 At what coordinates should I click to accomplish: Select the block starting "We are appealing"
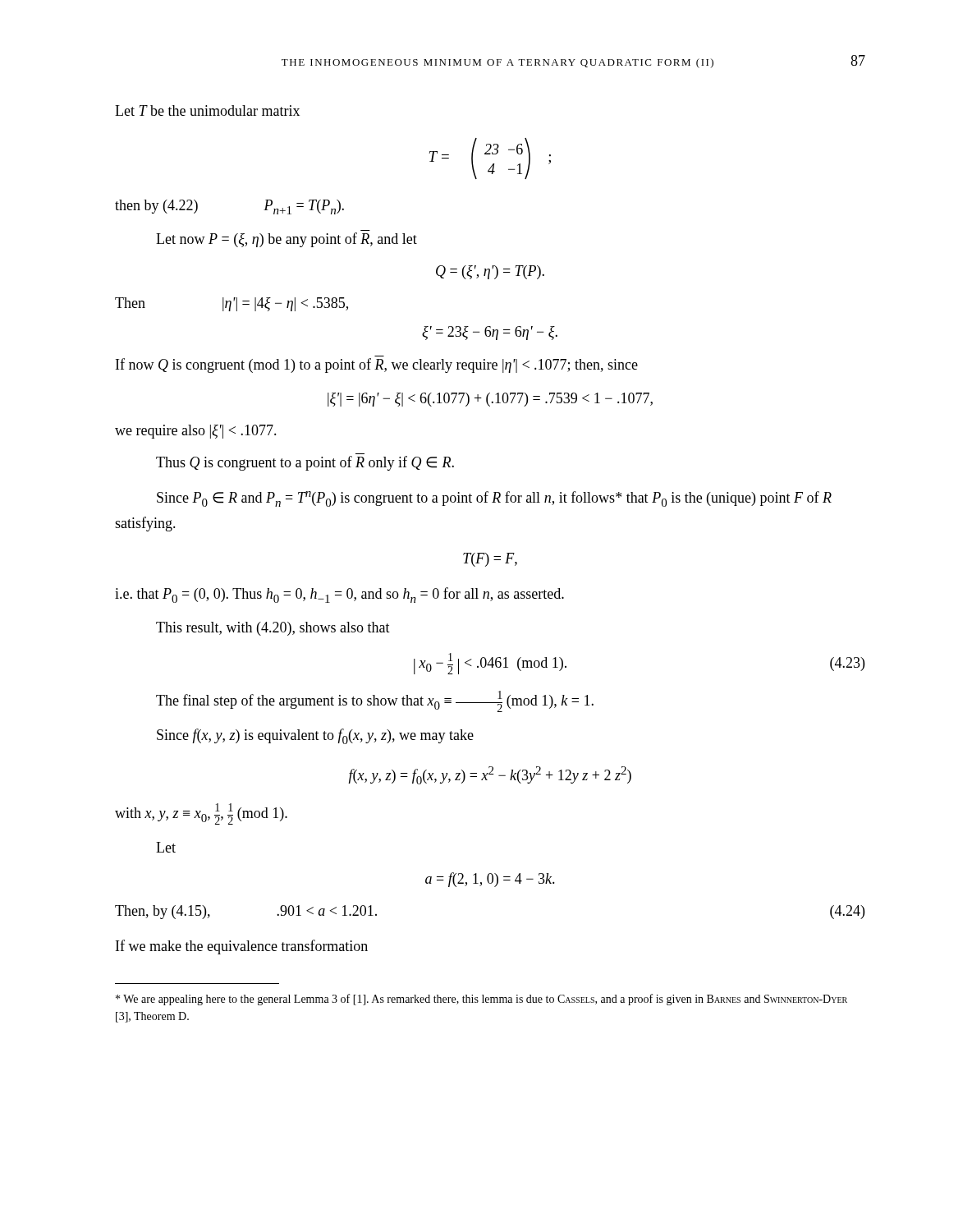coord(481,1008)
